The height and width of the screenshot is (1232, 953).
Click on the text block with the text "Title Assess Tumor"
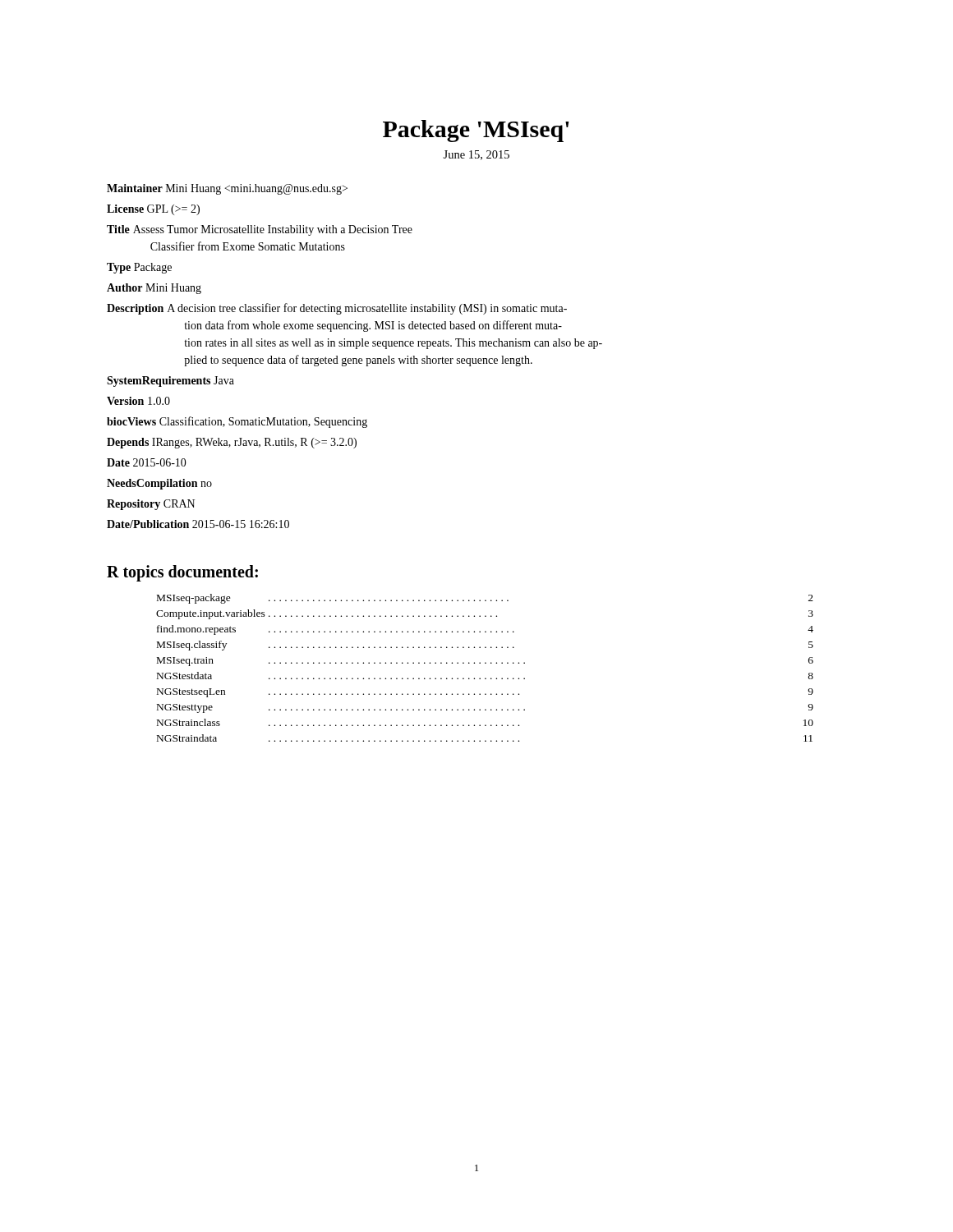(x=260, y=238)
